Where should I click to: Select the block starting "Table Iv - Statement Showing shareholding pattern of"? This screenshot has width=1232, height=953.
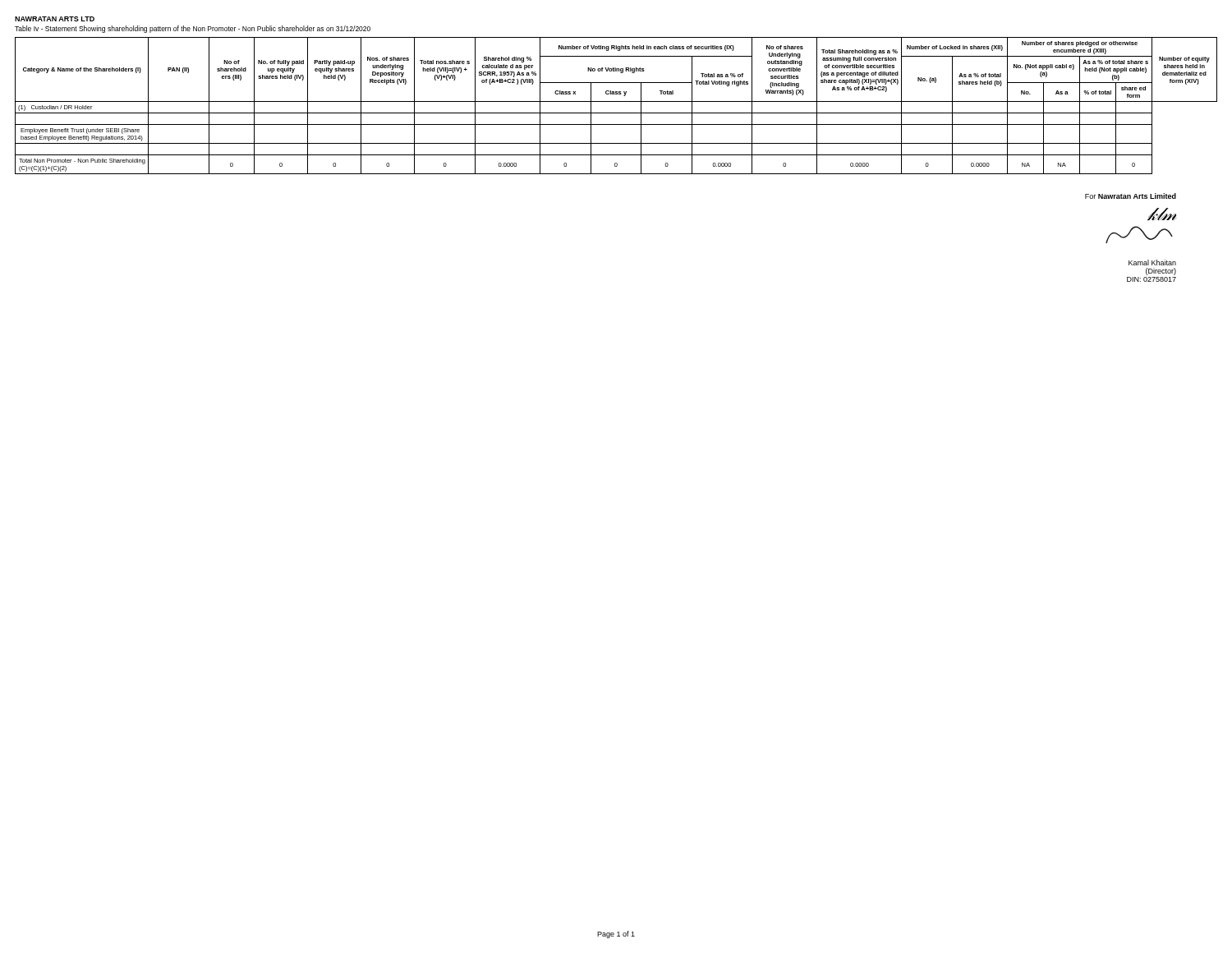click(x=193, y=29)
